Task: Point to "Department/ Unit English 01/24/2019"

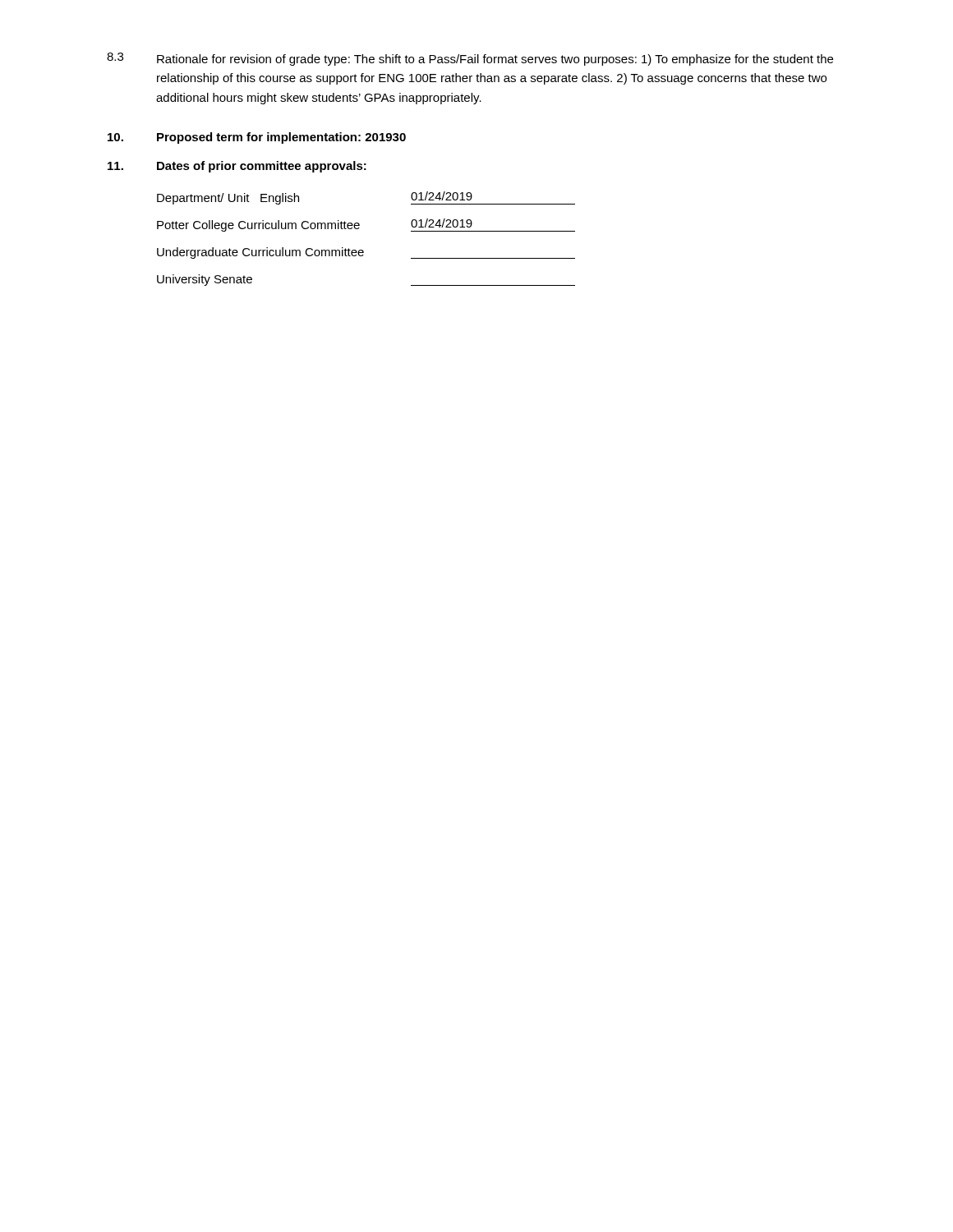Action: click(230, 198)
